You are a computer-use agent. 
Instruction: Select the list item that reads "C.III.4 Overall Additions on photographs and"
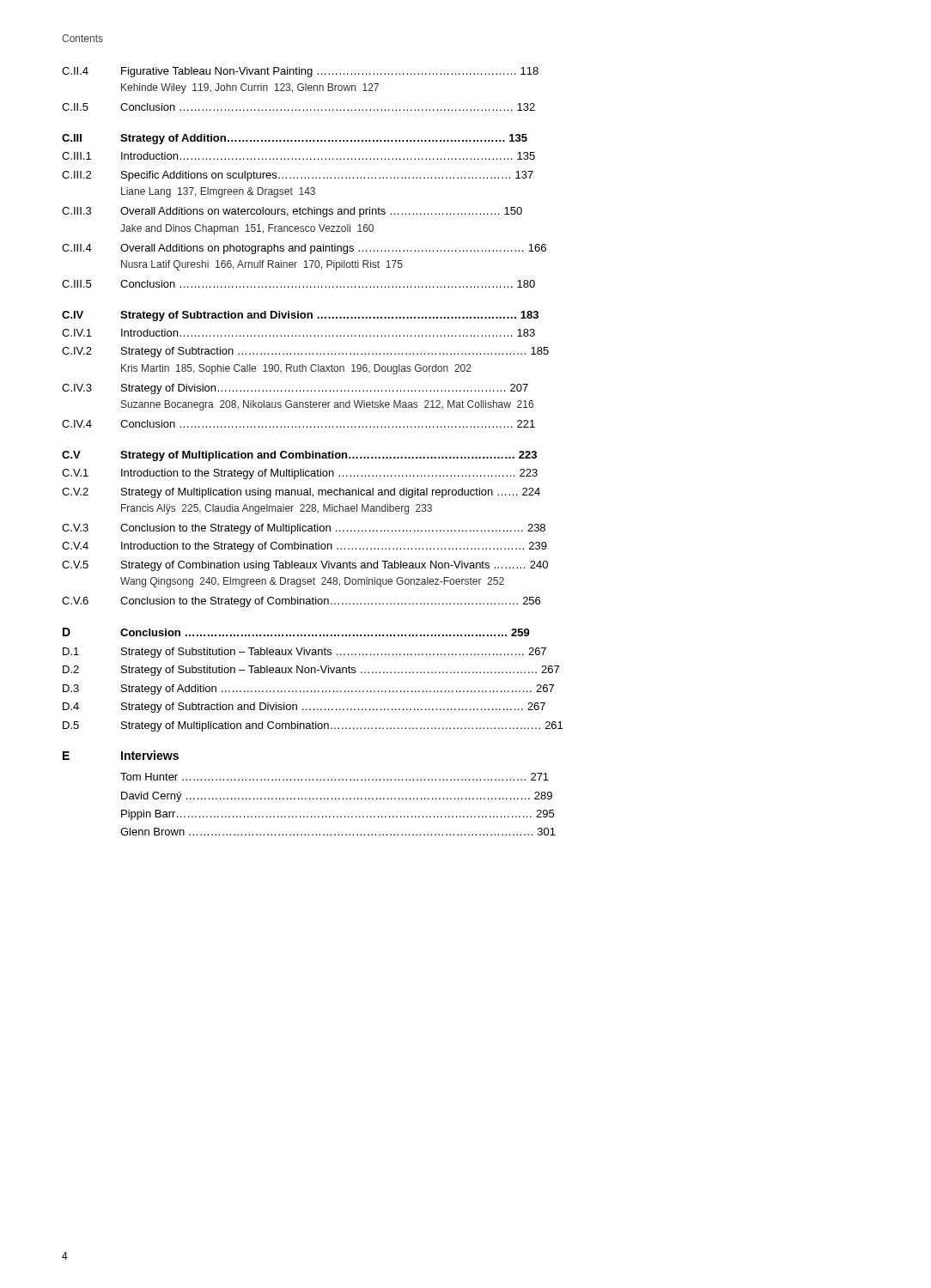point(466,255)
